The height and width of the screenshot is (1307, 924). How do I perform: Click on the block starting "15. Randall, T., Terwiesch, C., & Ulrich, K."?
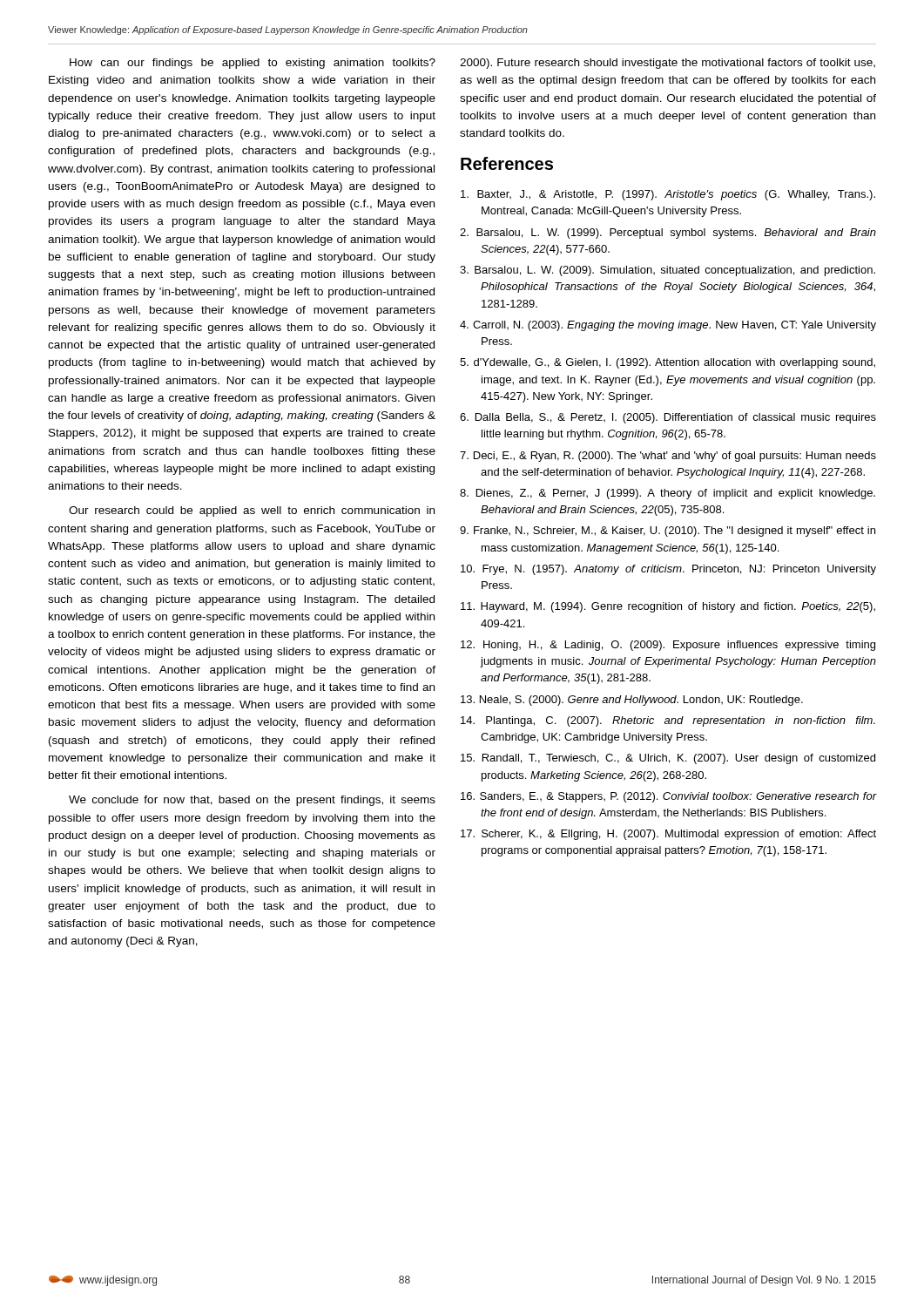668,766
